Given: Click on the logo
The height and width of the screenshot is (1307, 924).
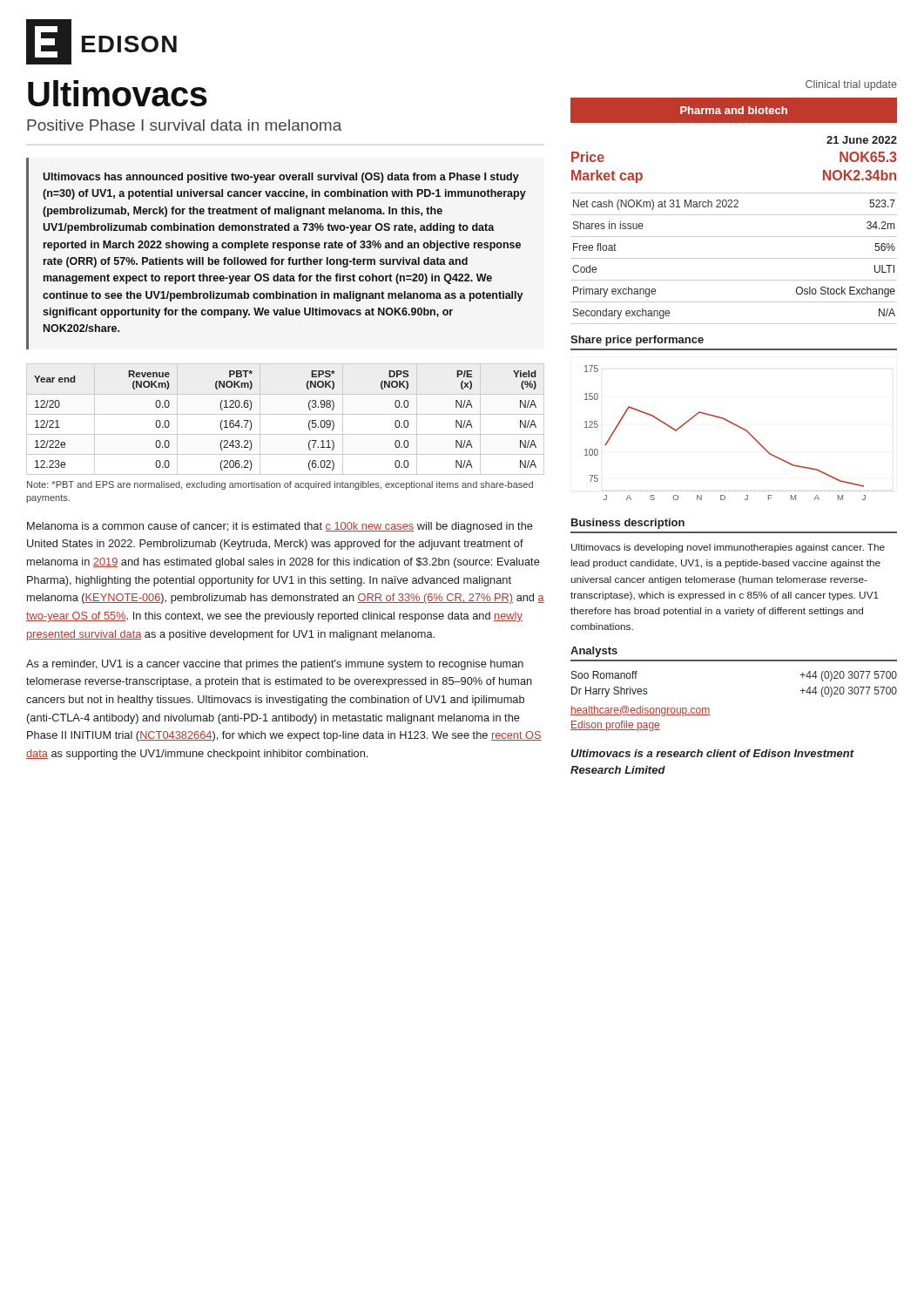Looking at the screenshot, I should [285, 32].
